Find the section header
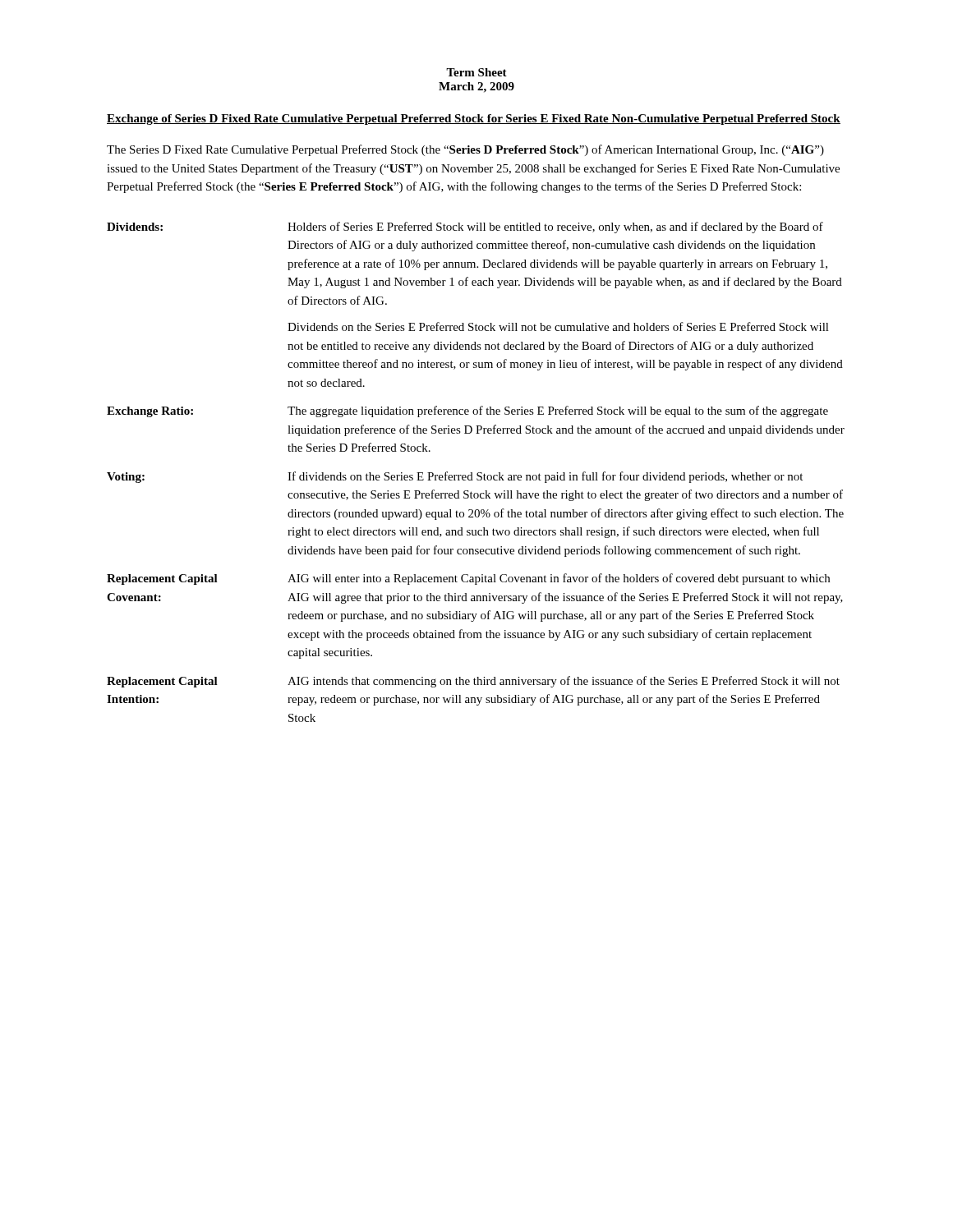This screenshot has width=953, height=1232. pyautogui.click(x=476, y=119)
